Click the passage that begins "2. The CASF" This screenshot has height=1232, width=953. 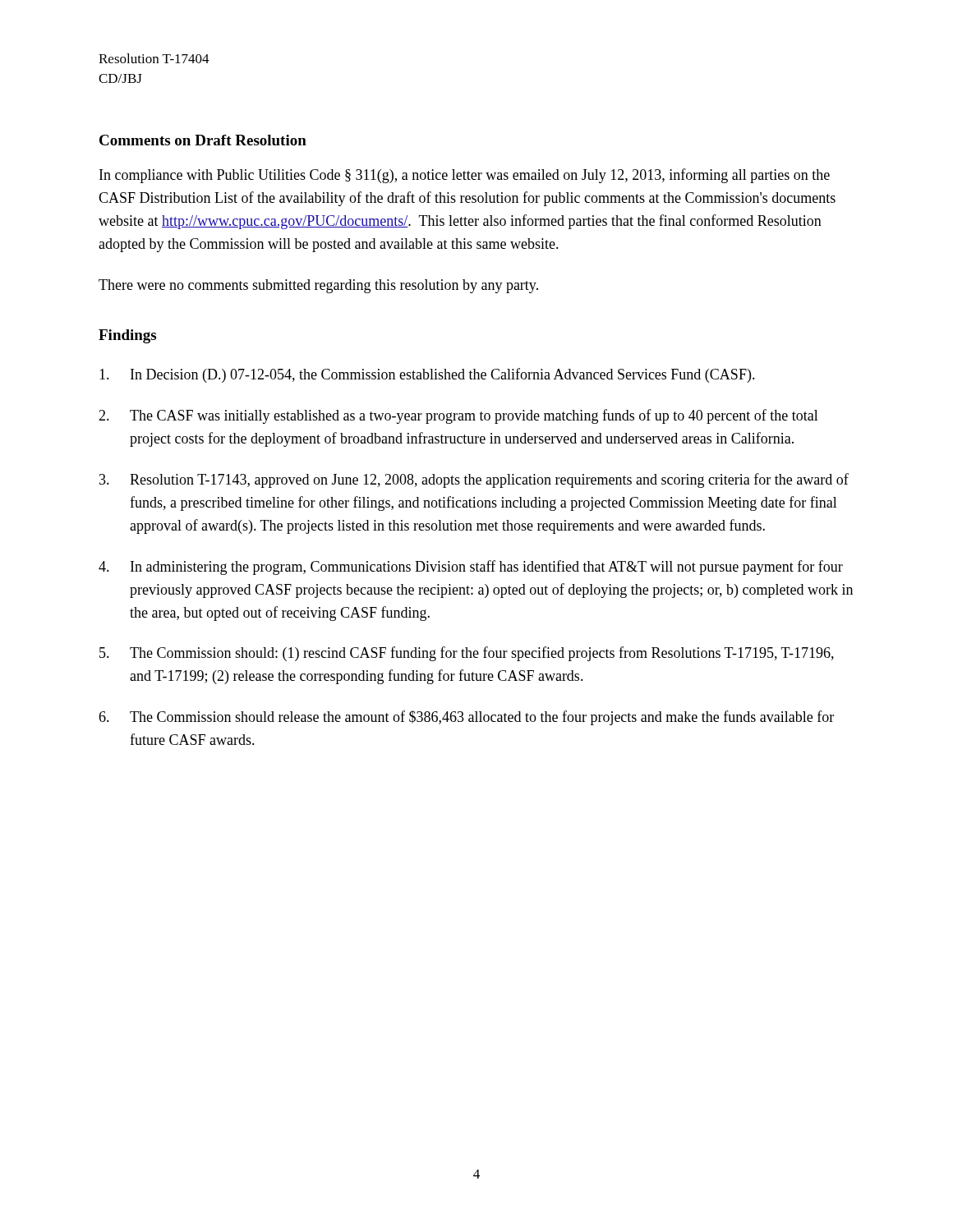476,428
